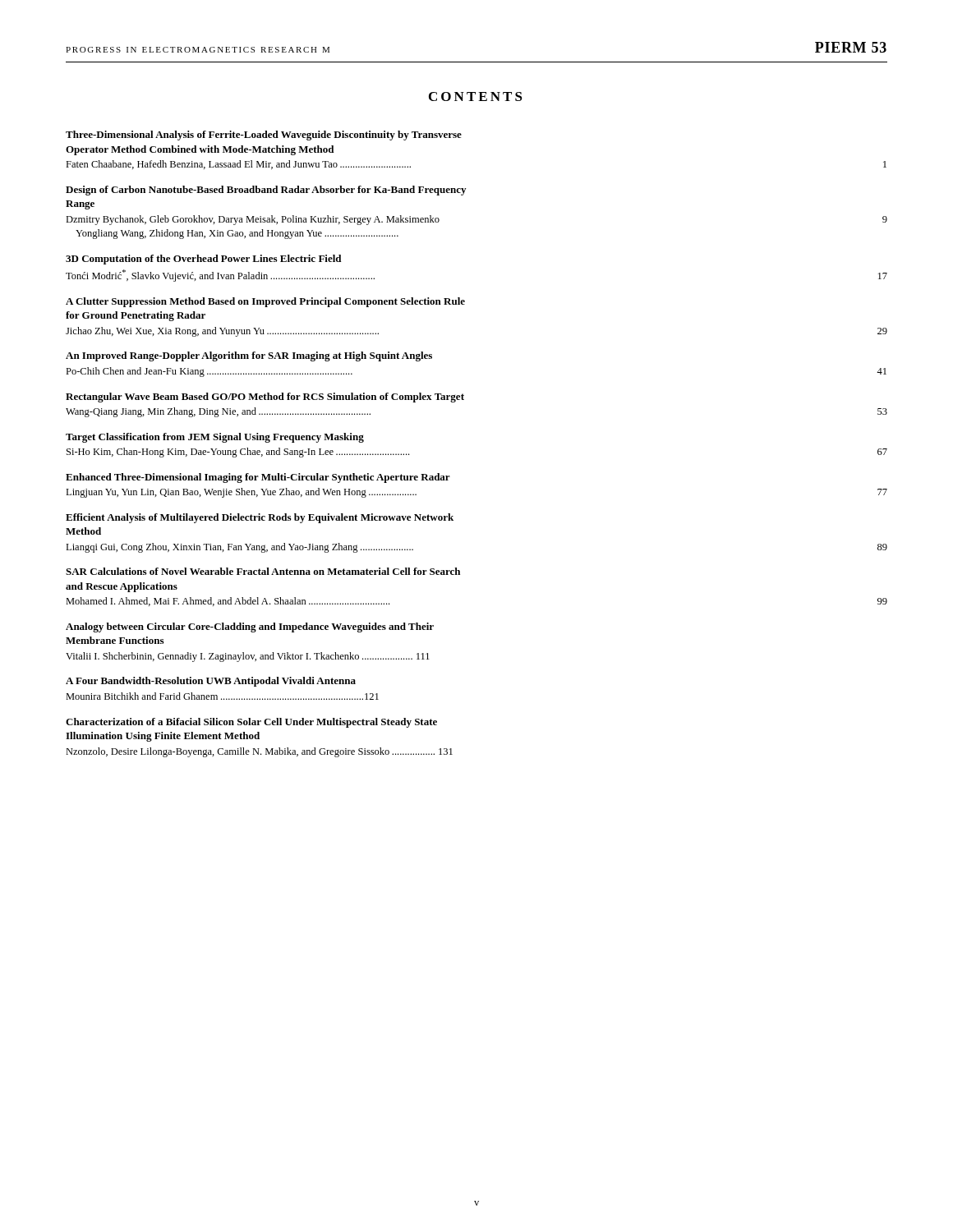The height and width of the screenshot is (1232, 953).
Task: Where is the passage that starts "Characterization of a Bifacial Silicon Solar"?
Action: (251, 723)
